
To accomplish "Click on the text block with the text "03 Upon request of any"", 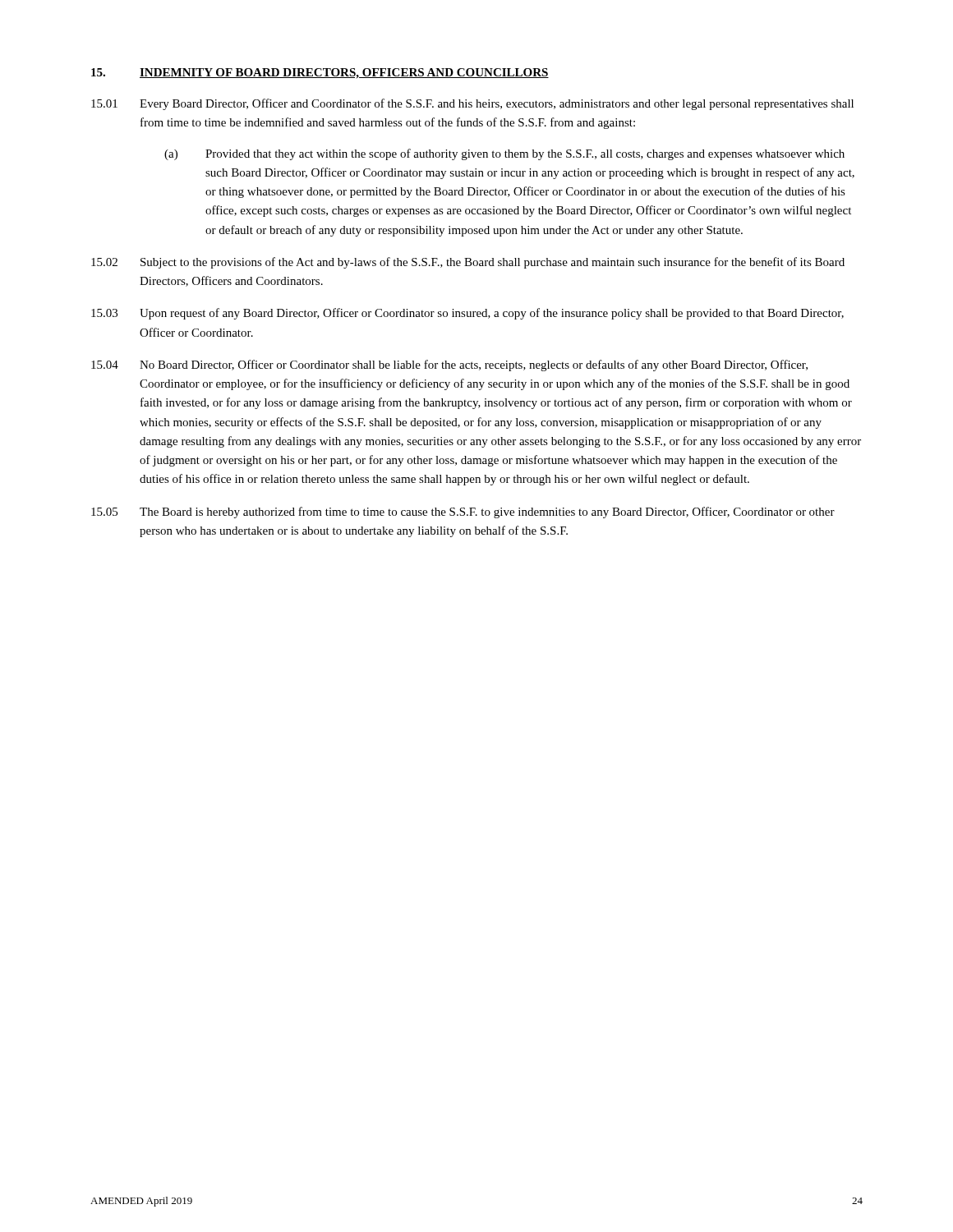I will pos(476,323).
